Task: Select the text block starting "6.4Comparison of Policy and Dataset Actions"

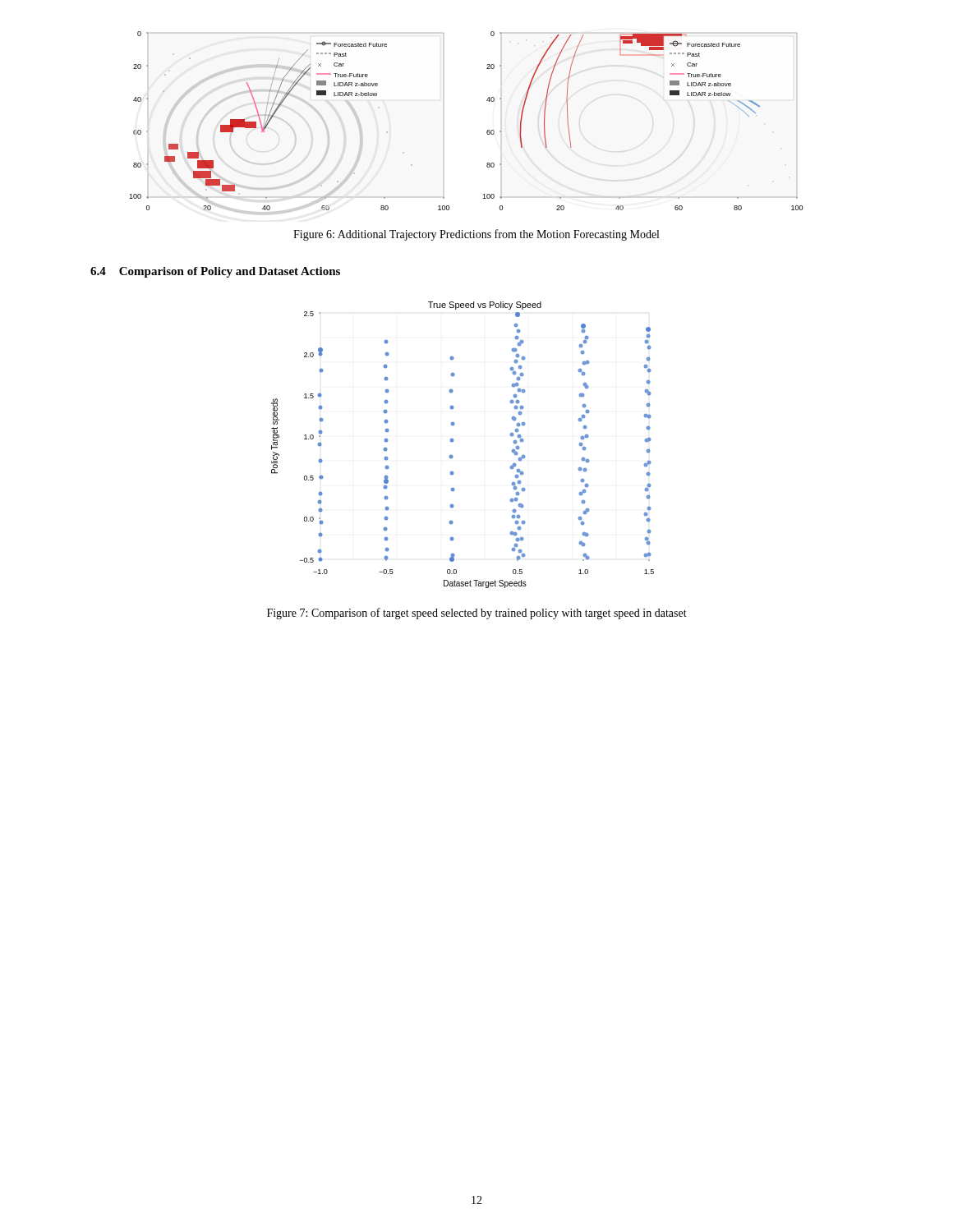Action: click(215, 271)
